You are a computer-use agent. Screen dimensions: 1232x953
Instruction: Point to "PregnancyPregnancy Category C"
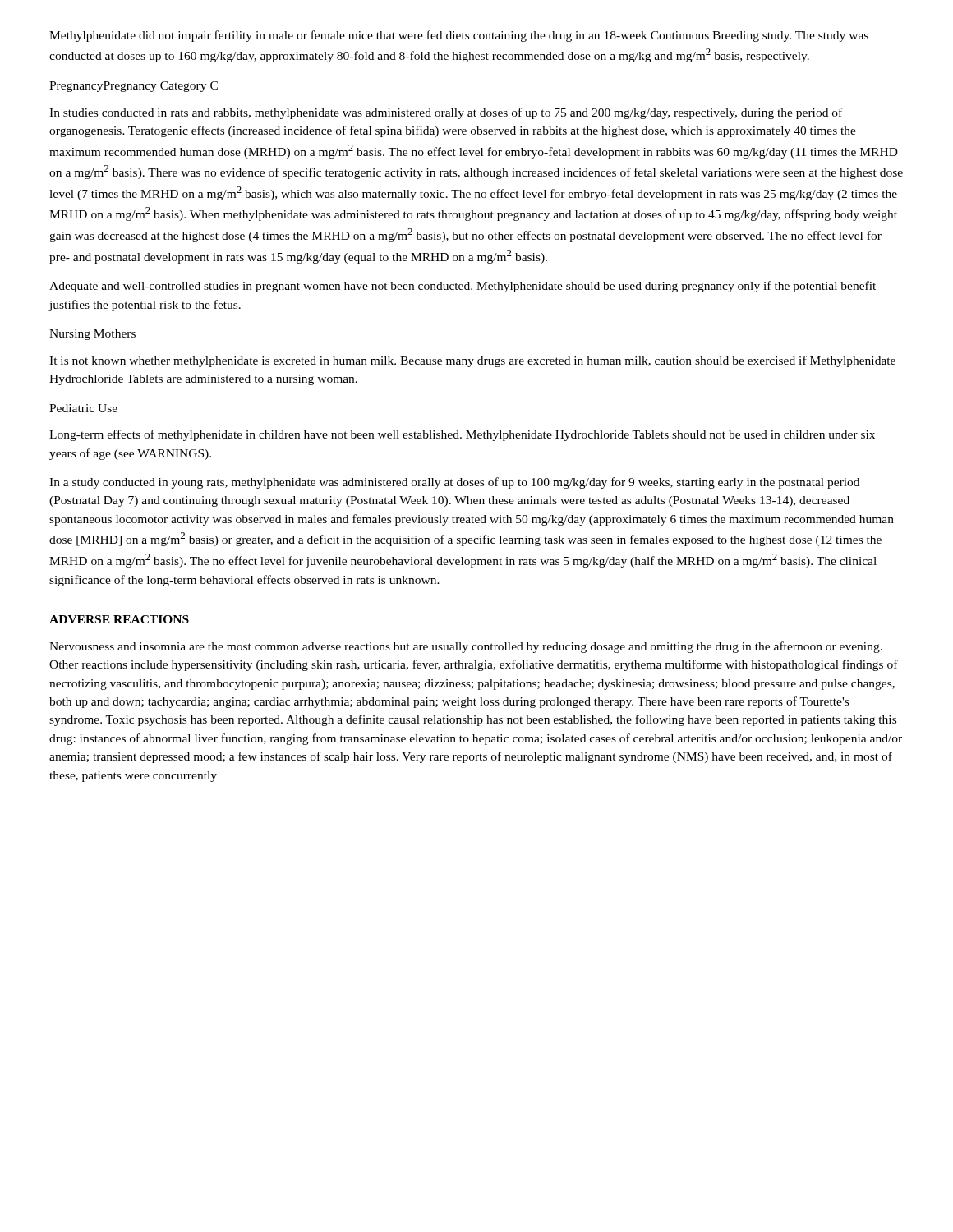pos(134,85)
